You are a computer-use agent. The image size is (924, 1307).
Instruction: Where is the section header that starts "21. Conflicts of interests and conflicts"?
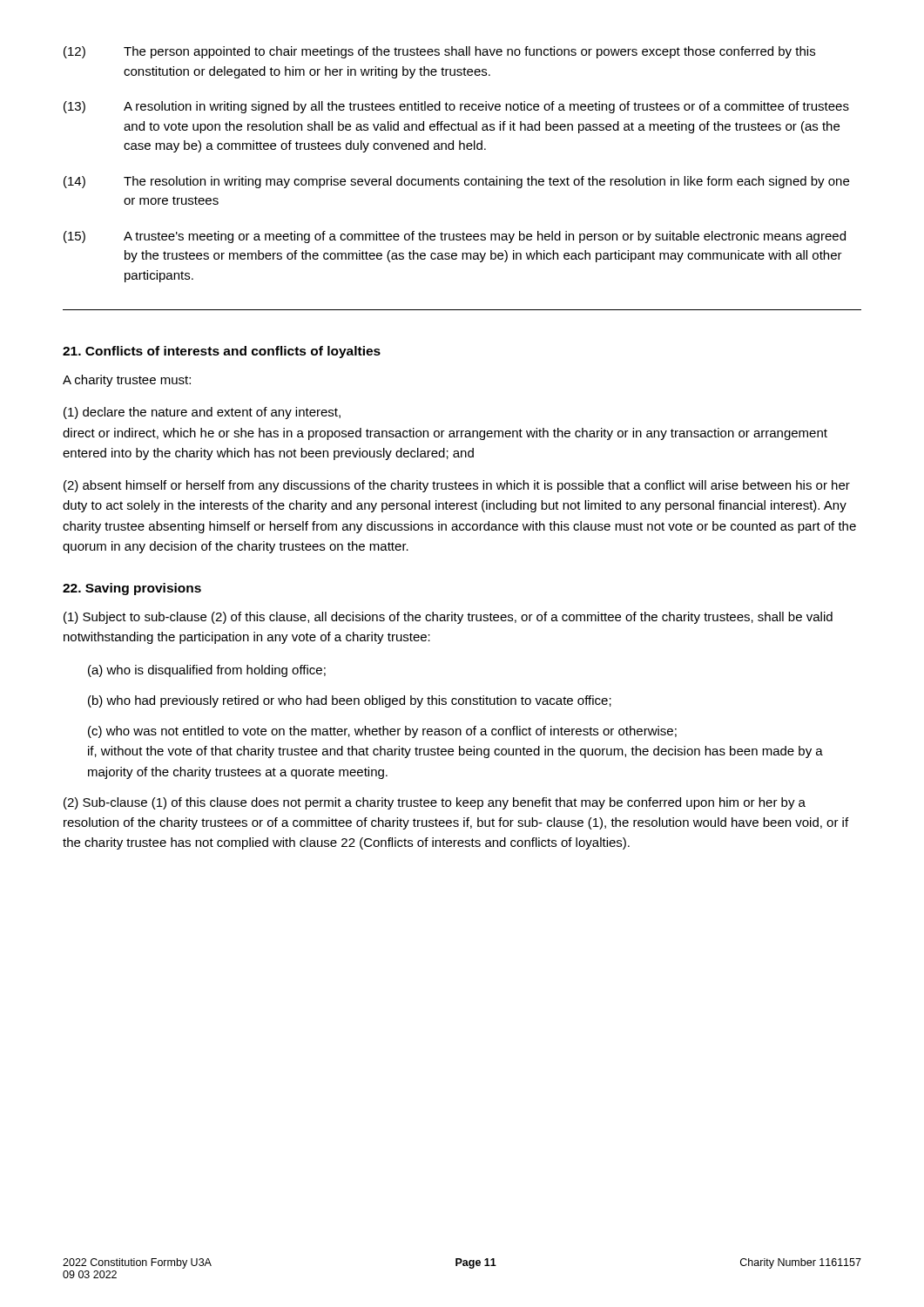click(x=222, y=351)
